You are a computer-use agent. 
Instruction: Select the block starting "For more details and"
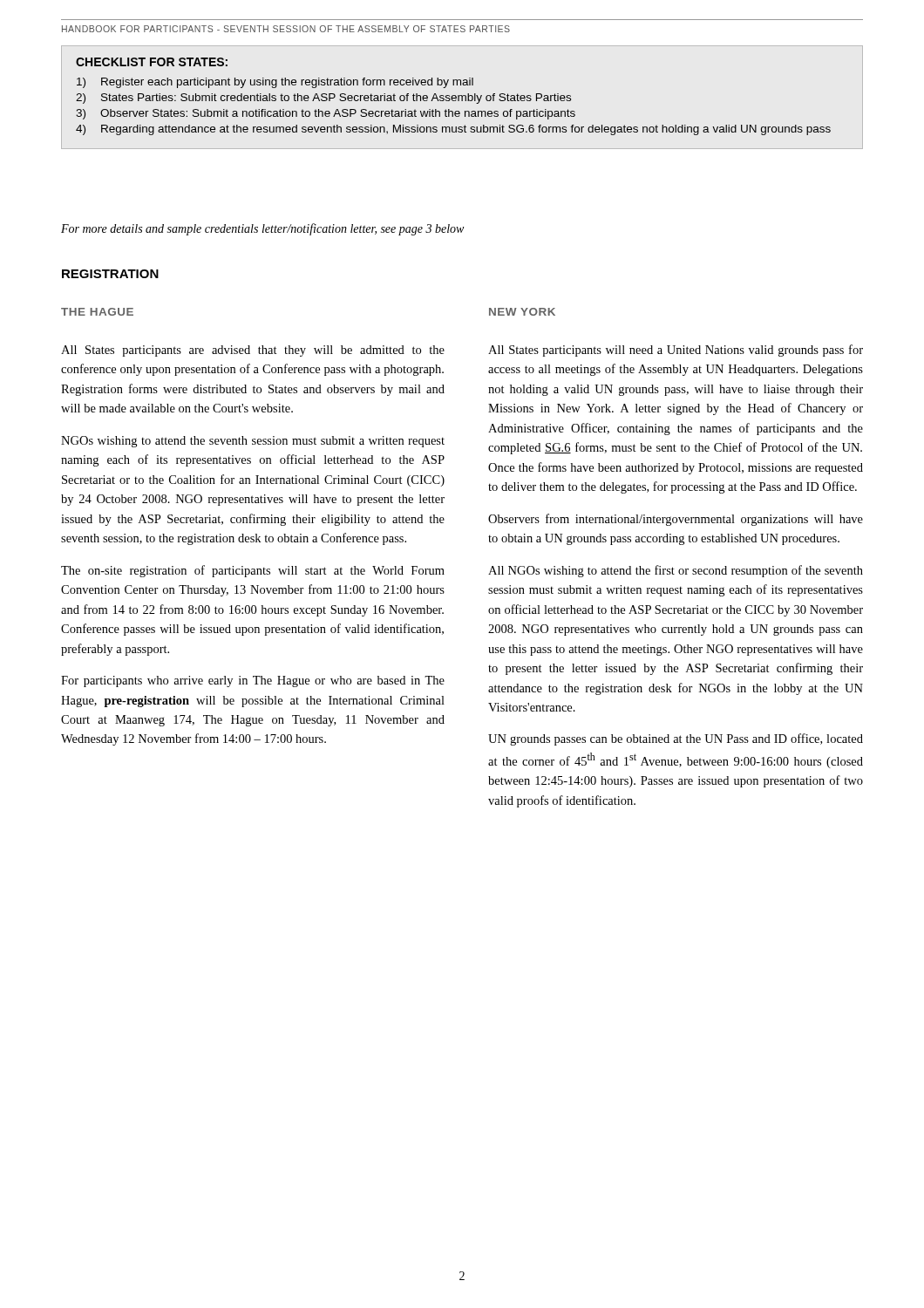pos(263,229)
